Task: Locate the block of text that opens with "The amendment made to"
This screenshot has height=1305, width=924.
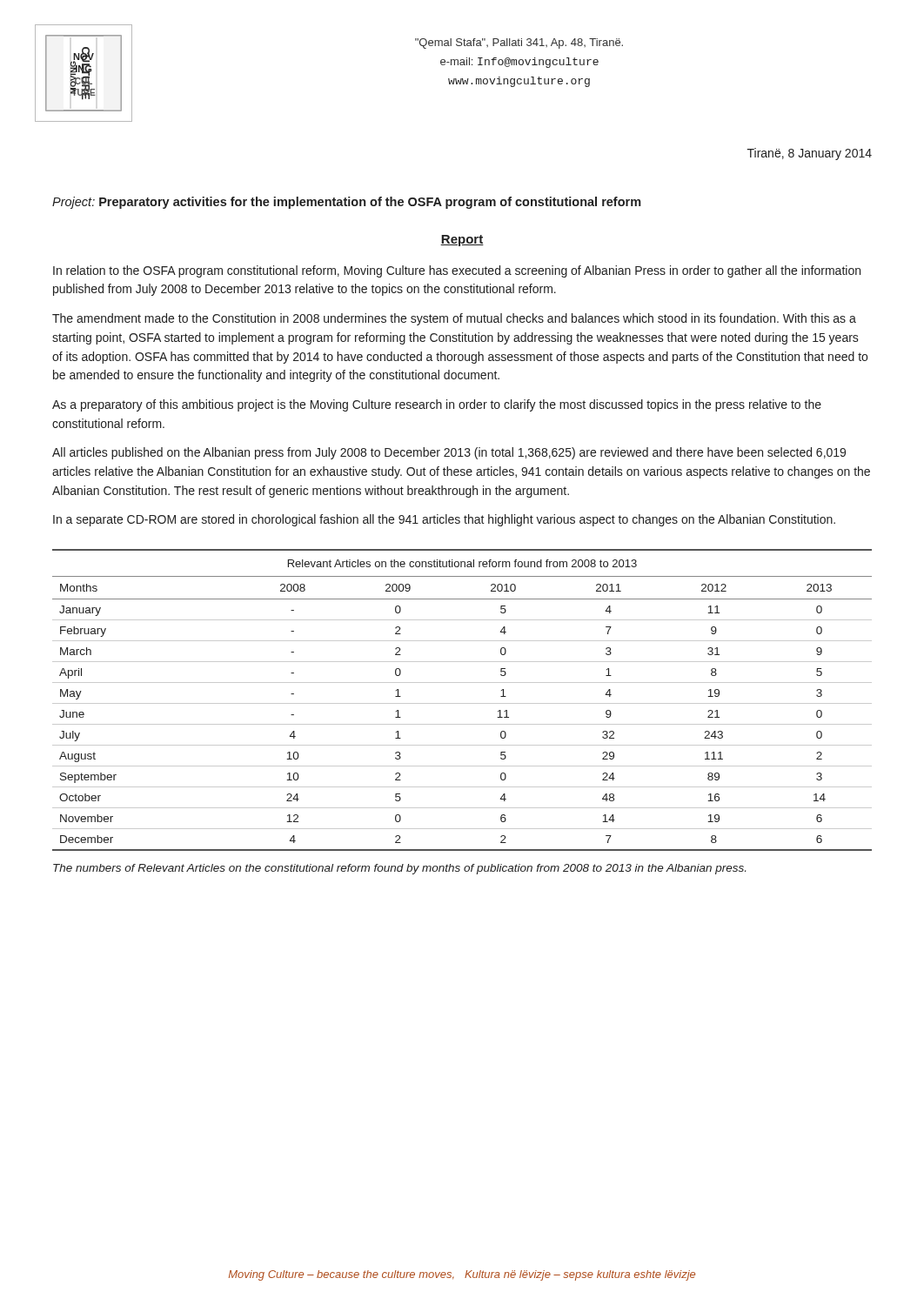Action: click(x=460, y=347)
